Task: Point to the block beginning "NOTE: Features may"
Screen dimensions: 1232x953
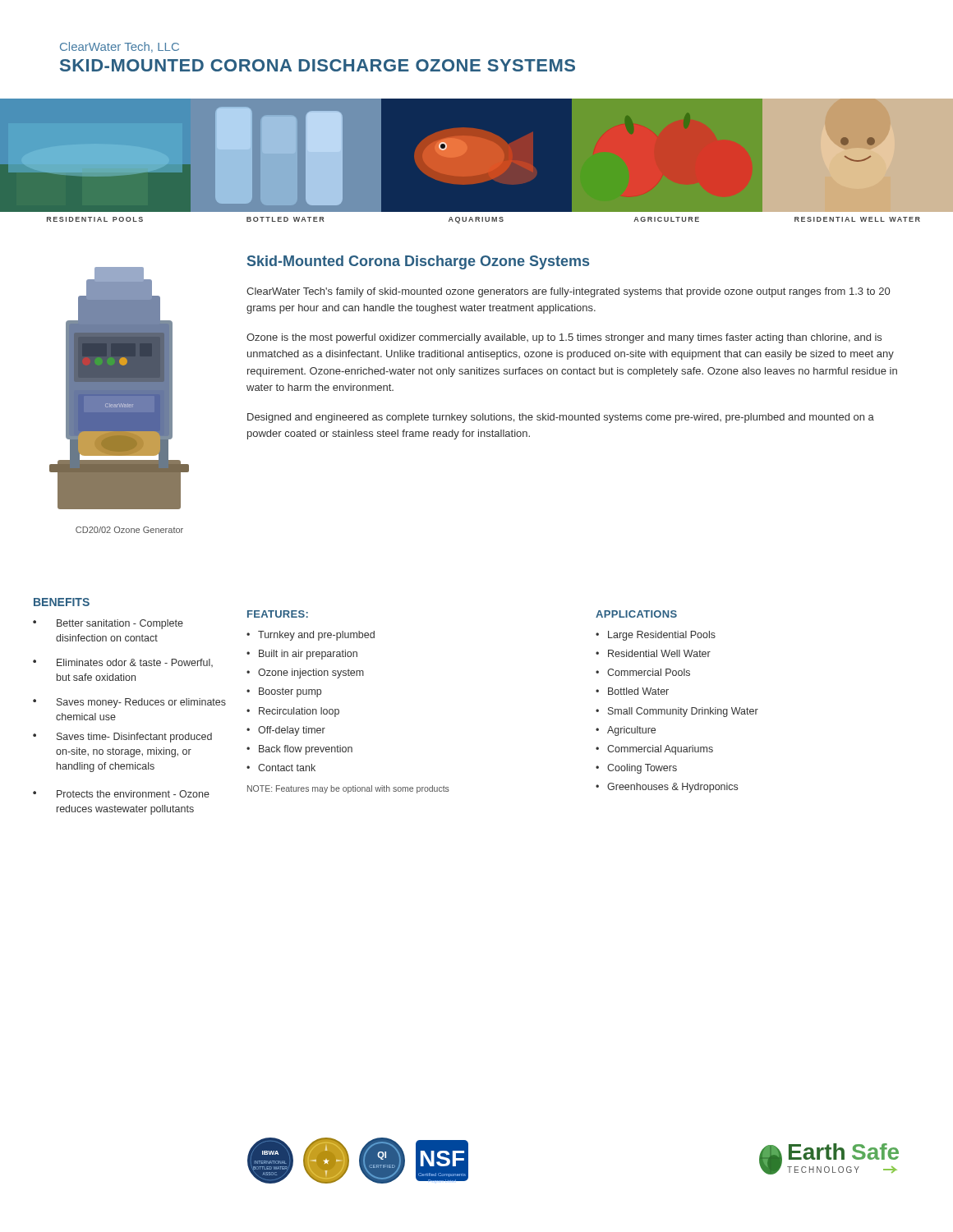Action: [348, 788]
